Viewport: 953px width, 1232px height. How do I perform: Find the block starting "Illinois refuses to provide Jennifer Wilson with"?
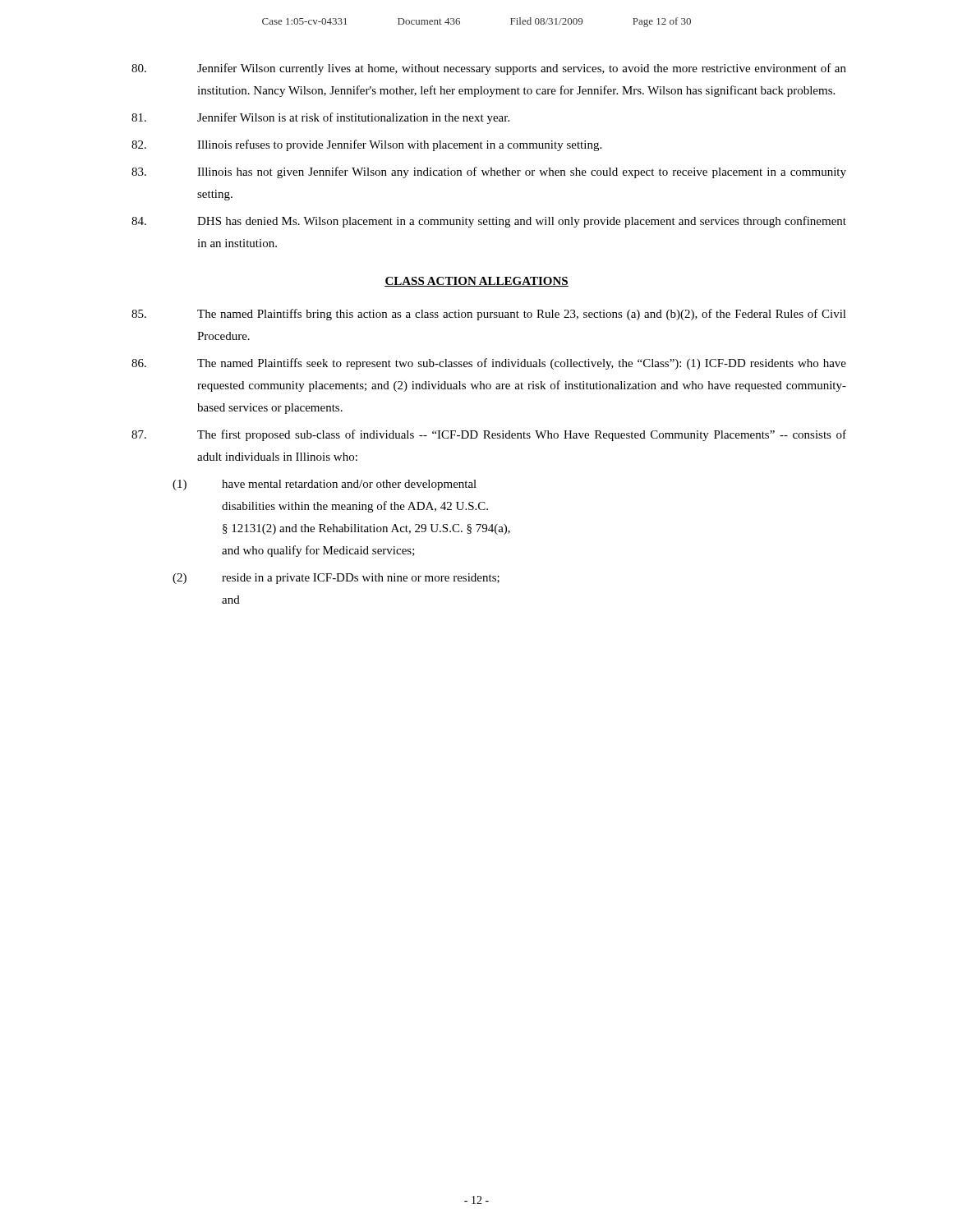[476, 145]
